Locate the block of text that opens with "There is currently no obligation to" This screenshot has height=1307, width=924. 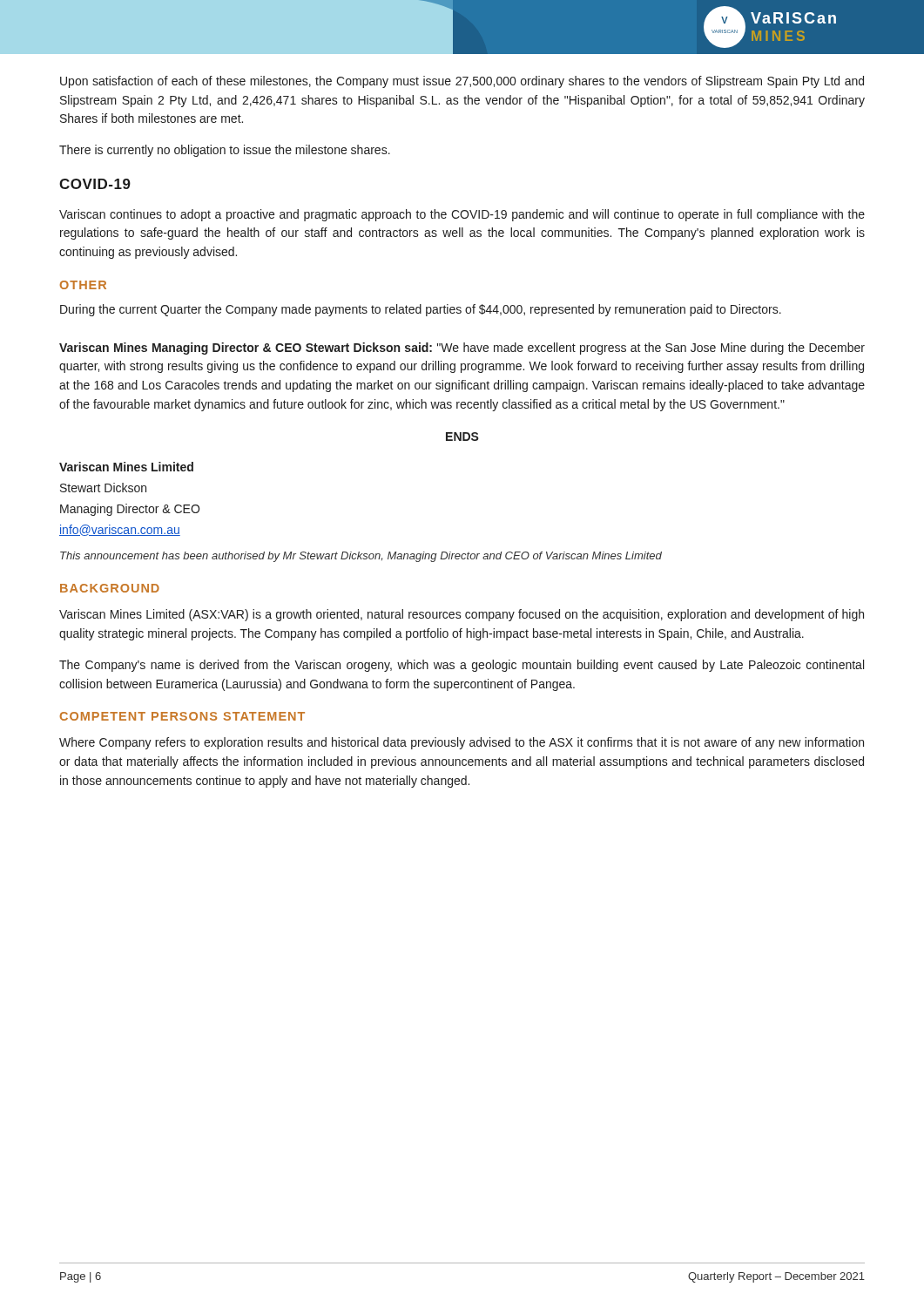point(225,150)
